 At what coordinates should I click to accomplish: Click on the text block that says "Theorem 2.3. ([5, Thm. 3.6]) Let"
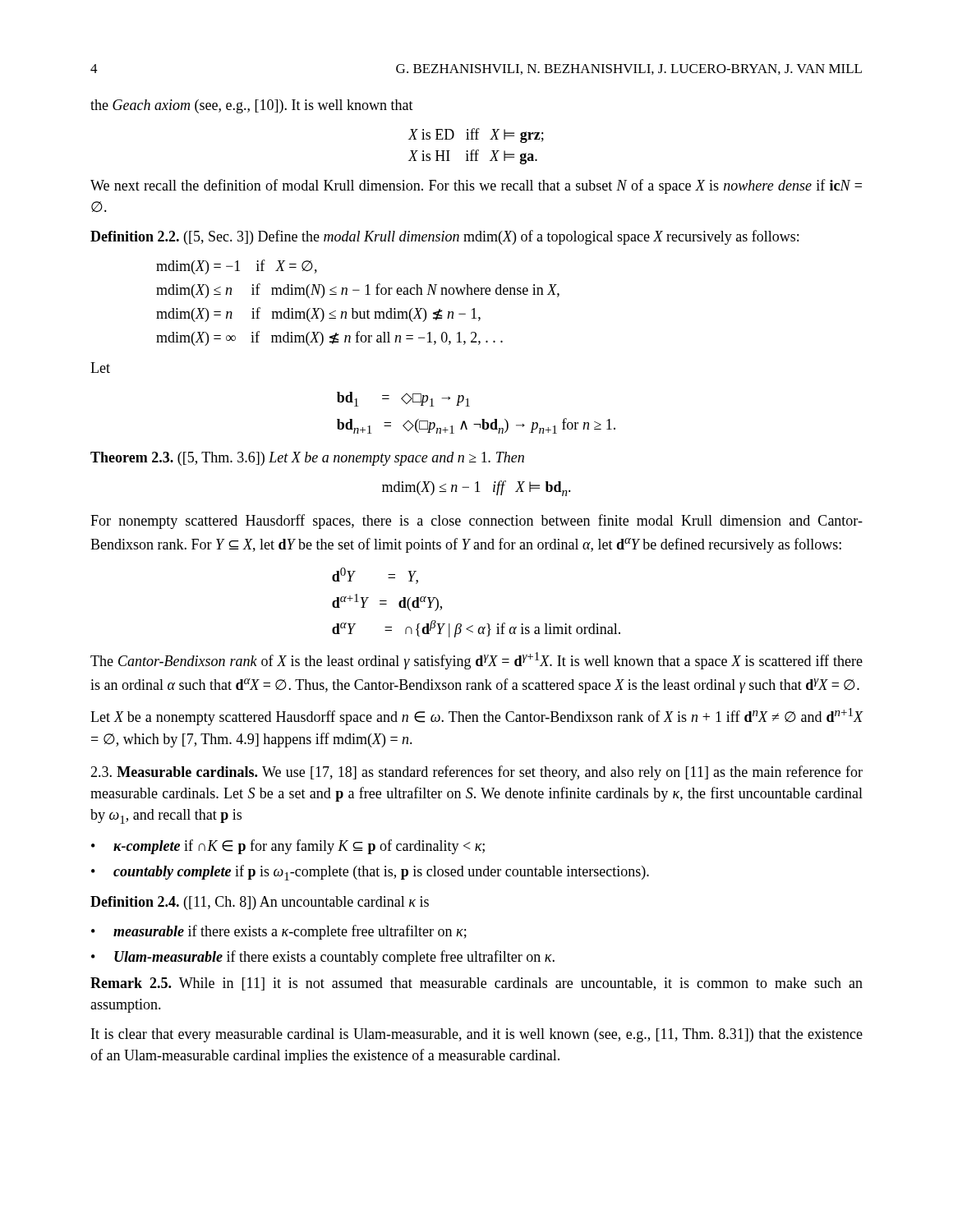pos(476,458)
